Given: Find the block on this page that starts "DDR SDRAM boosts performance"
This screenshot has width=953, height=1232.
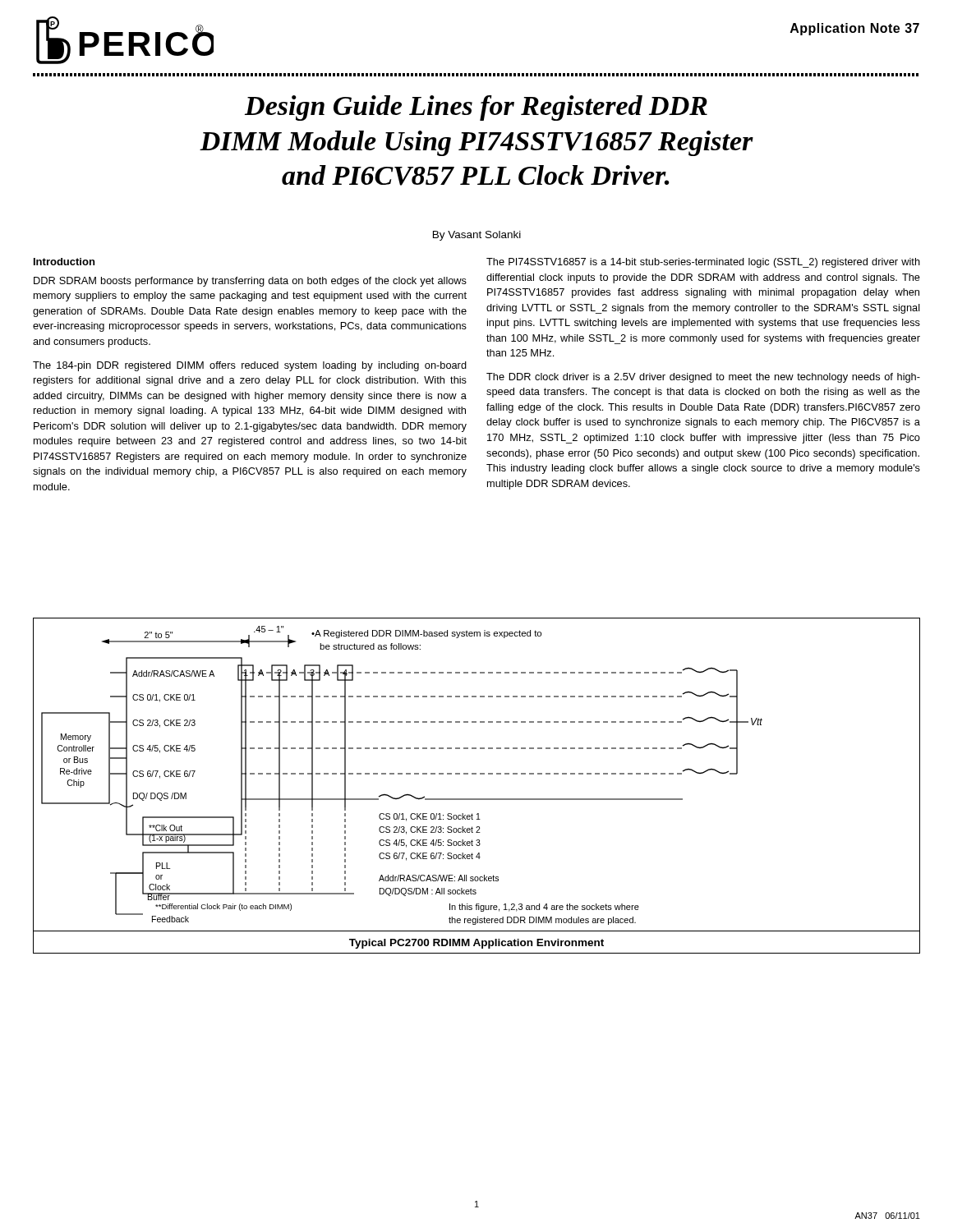Looking at the screenshot, I should point(250,384).
